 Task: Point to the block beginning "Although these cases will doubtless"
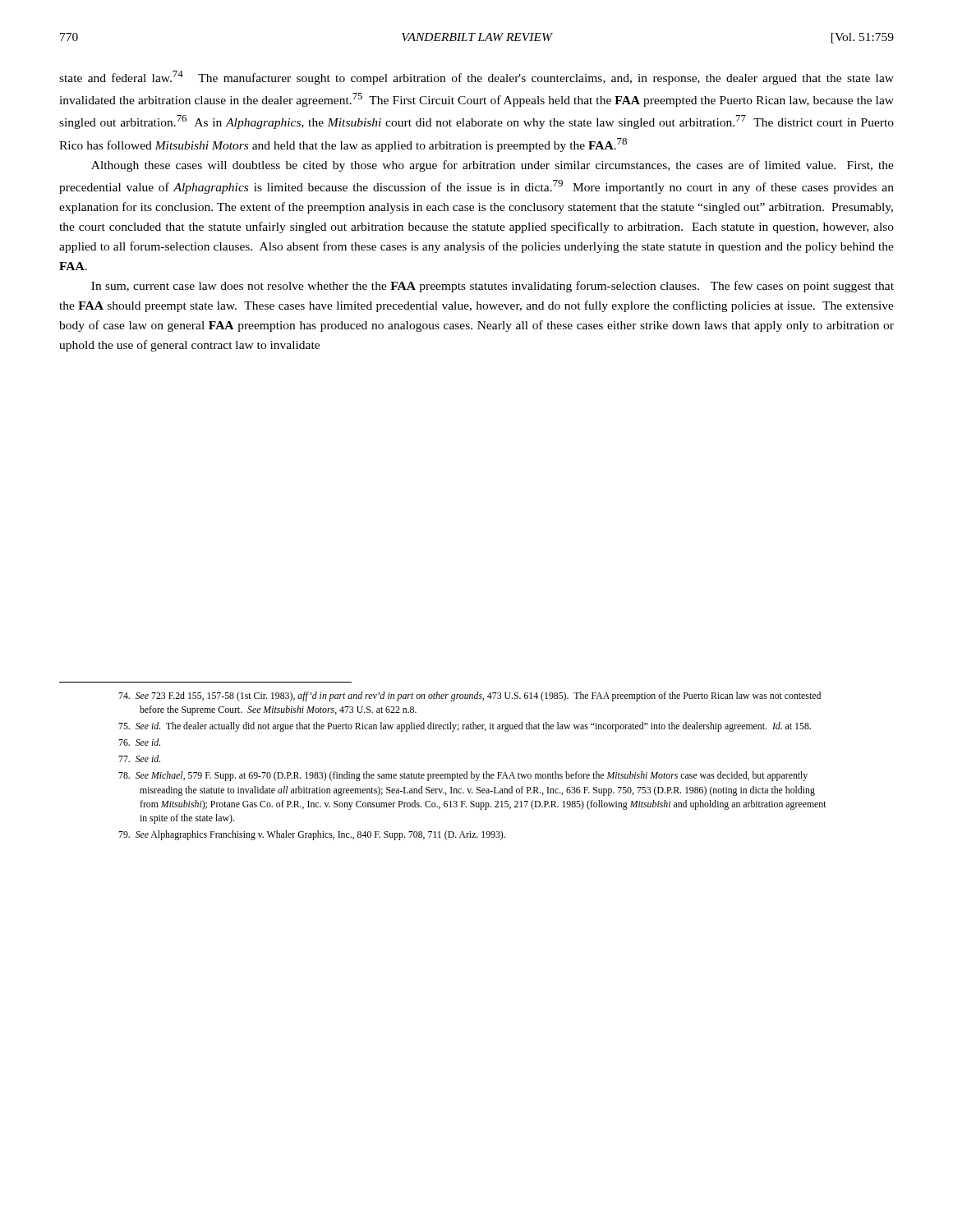click(x=476, y=215)
